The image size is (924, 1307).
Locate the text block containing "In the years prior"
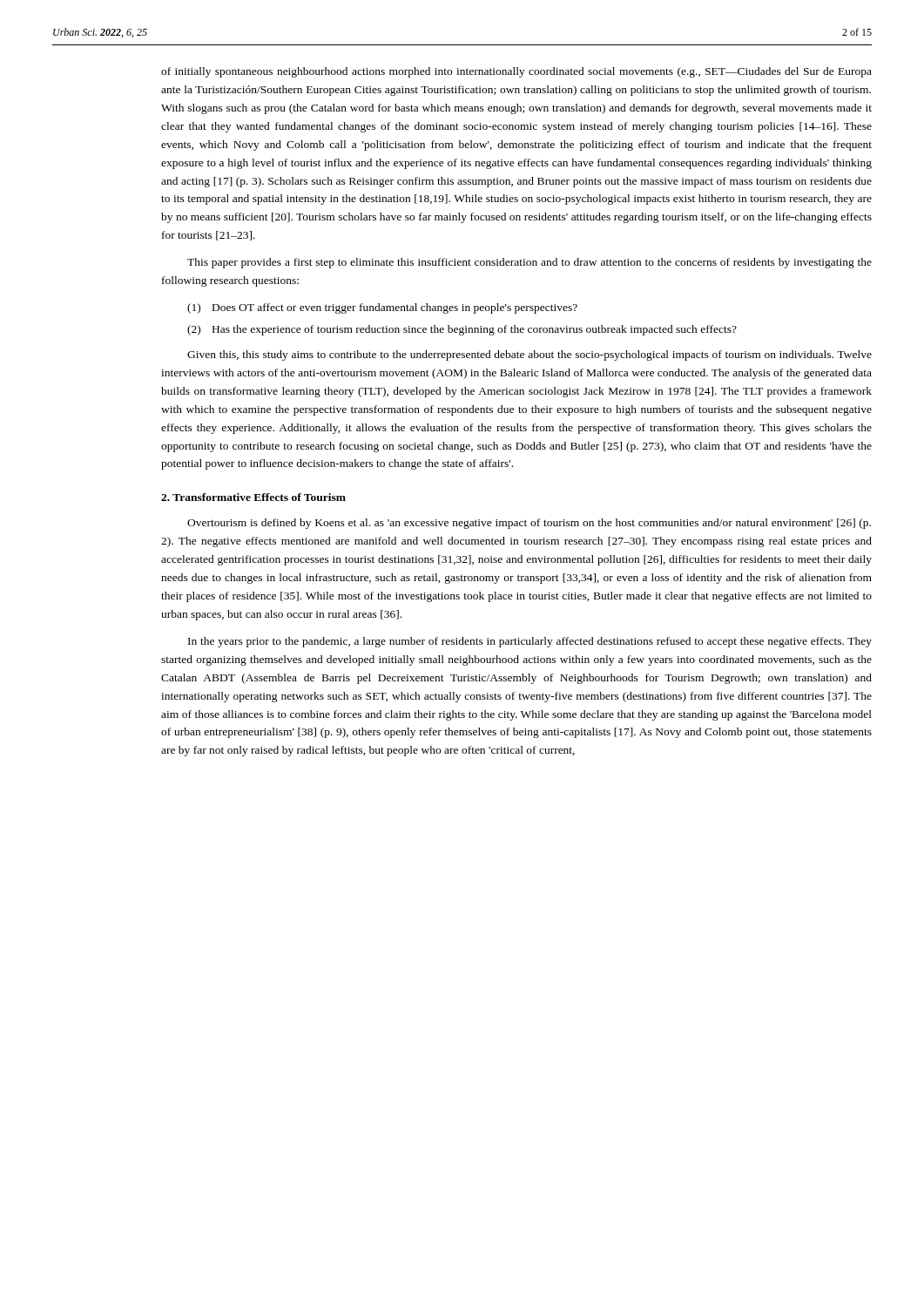pyautogui.click(x=516, y=695)
